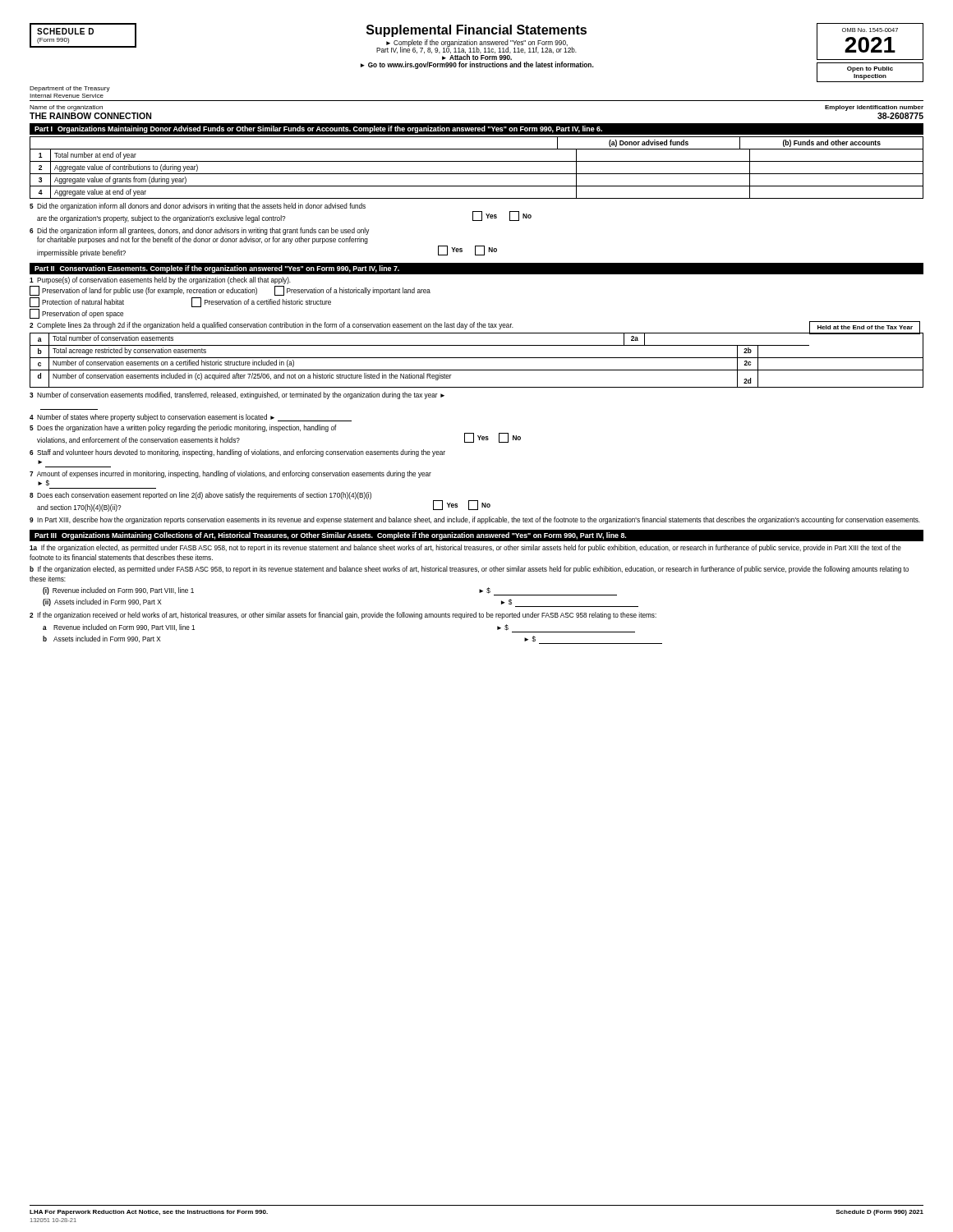Locate the block of text that opens with "8 Does each conservation easement reported"
Screen dimensions: 1232x953
tap(260, 502)
